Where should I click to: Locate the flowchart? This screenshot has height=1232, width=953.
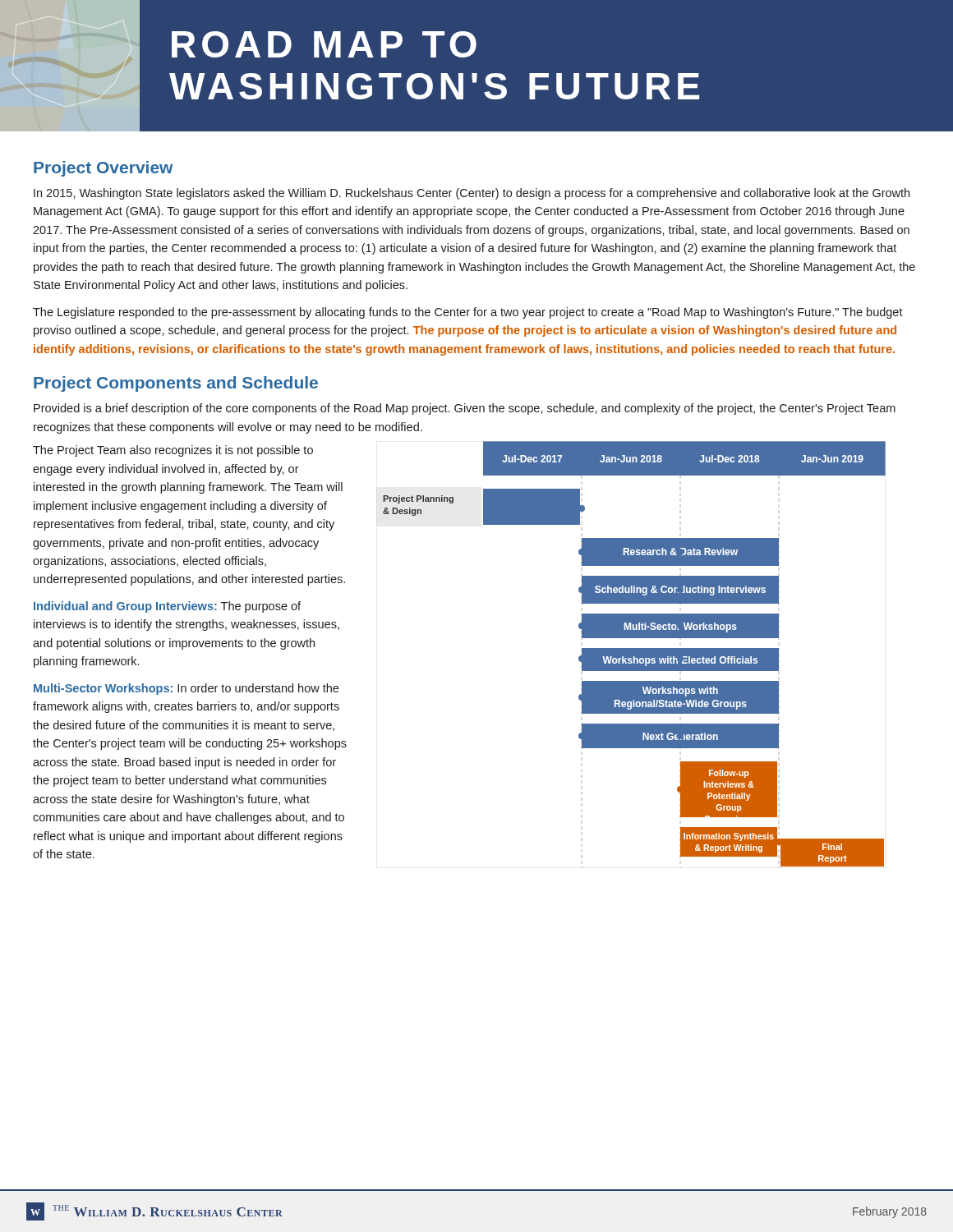pos(631,655)
